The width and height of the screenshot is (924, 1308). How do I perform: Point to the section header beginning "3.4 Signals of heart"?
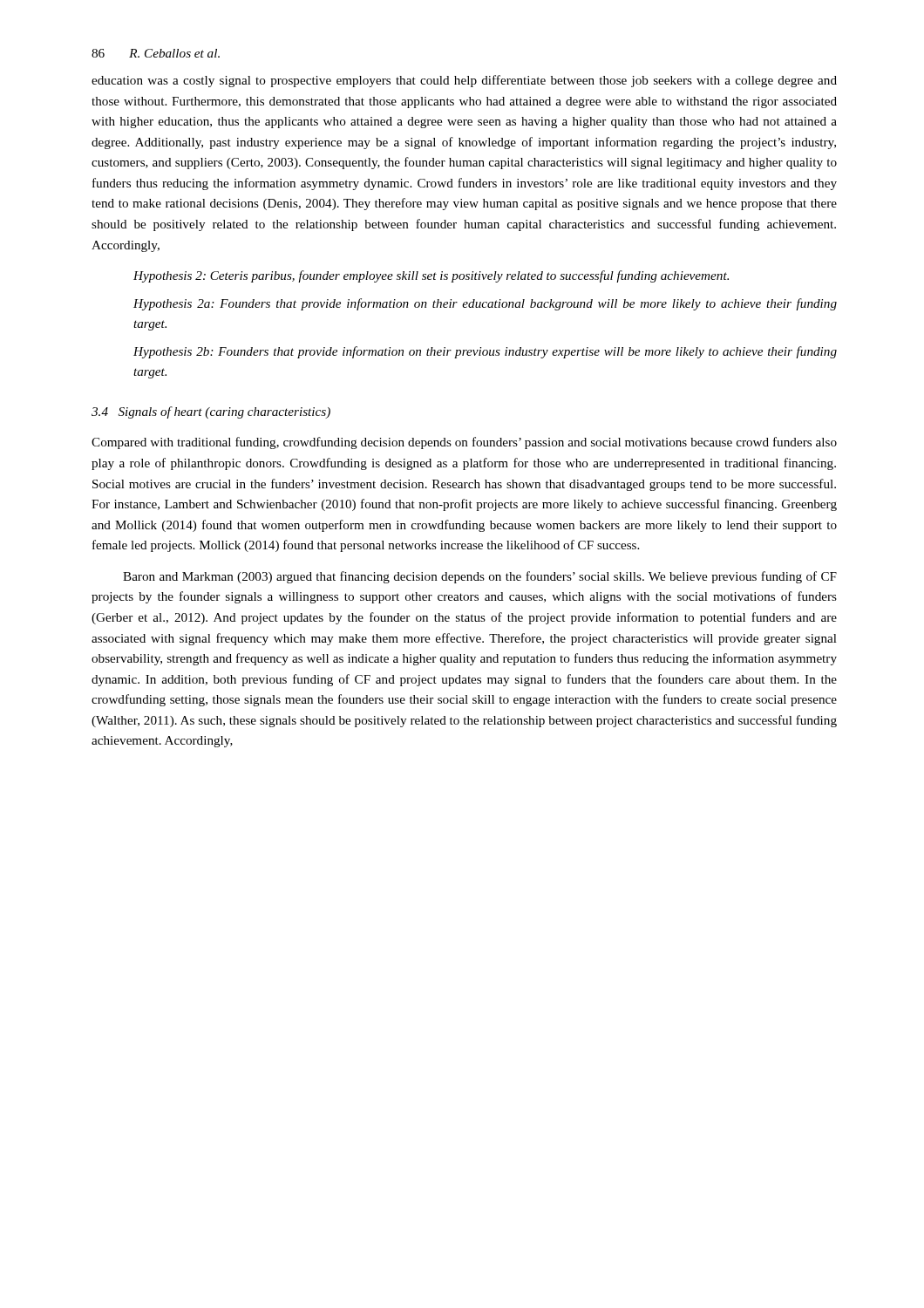pyautogui.click(x=211, y=412)
